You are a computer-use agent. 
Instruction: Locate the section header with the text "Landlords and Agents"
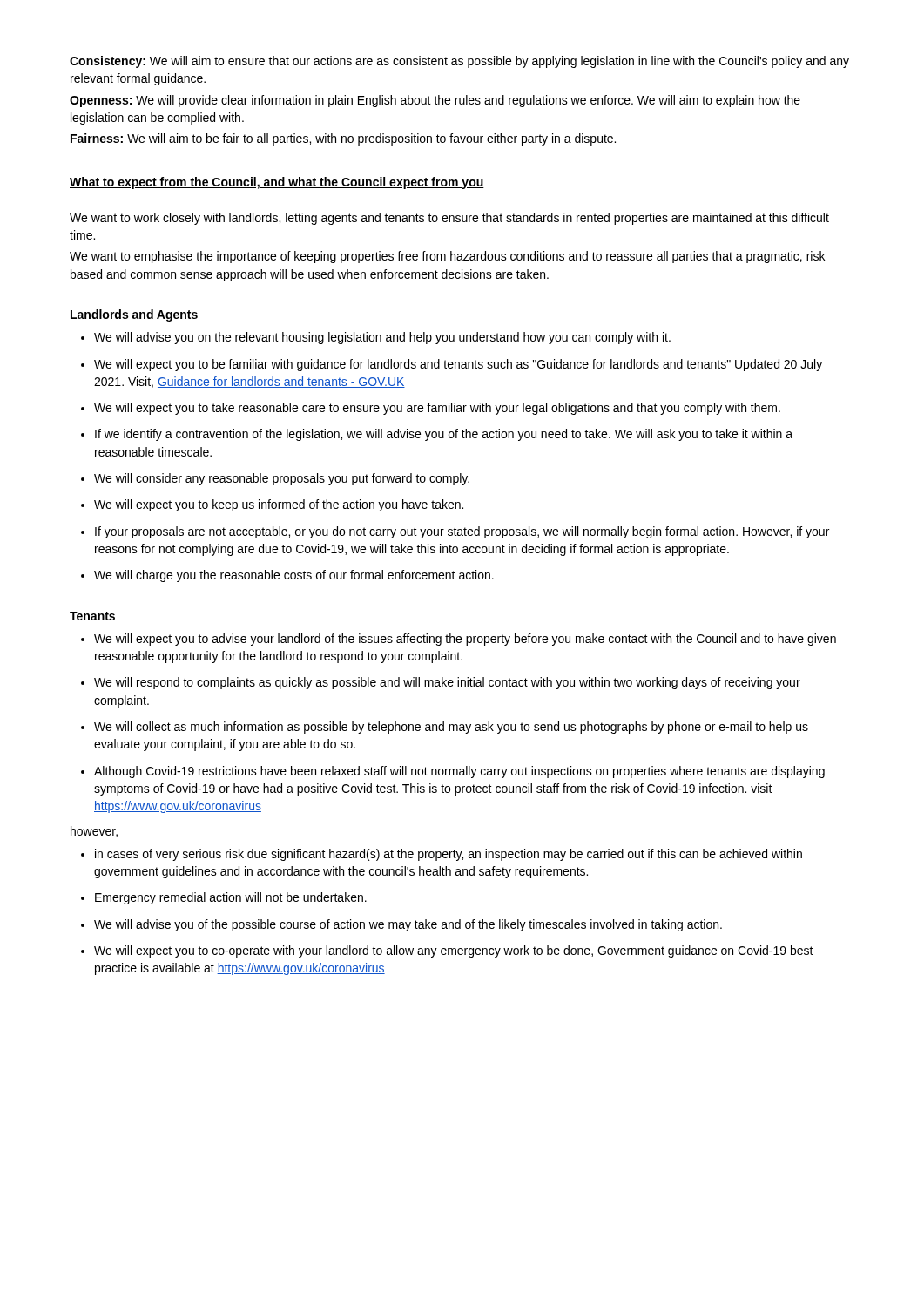(x=134, y=315)
